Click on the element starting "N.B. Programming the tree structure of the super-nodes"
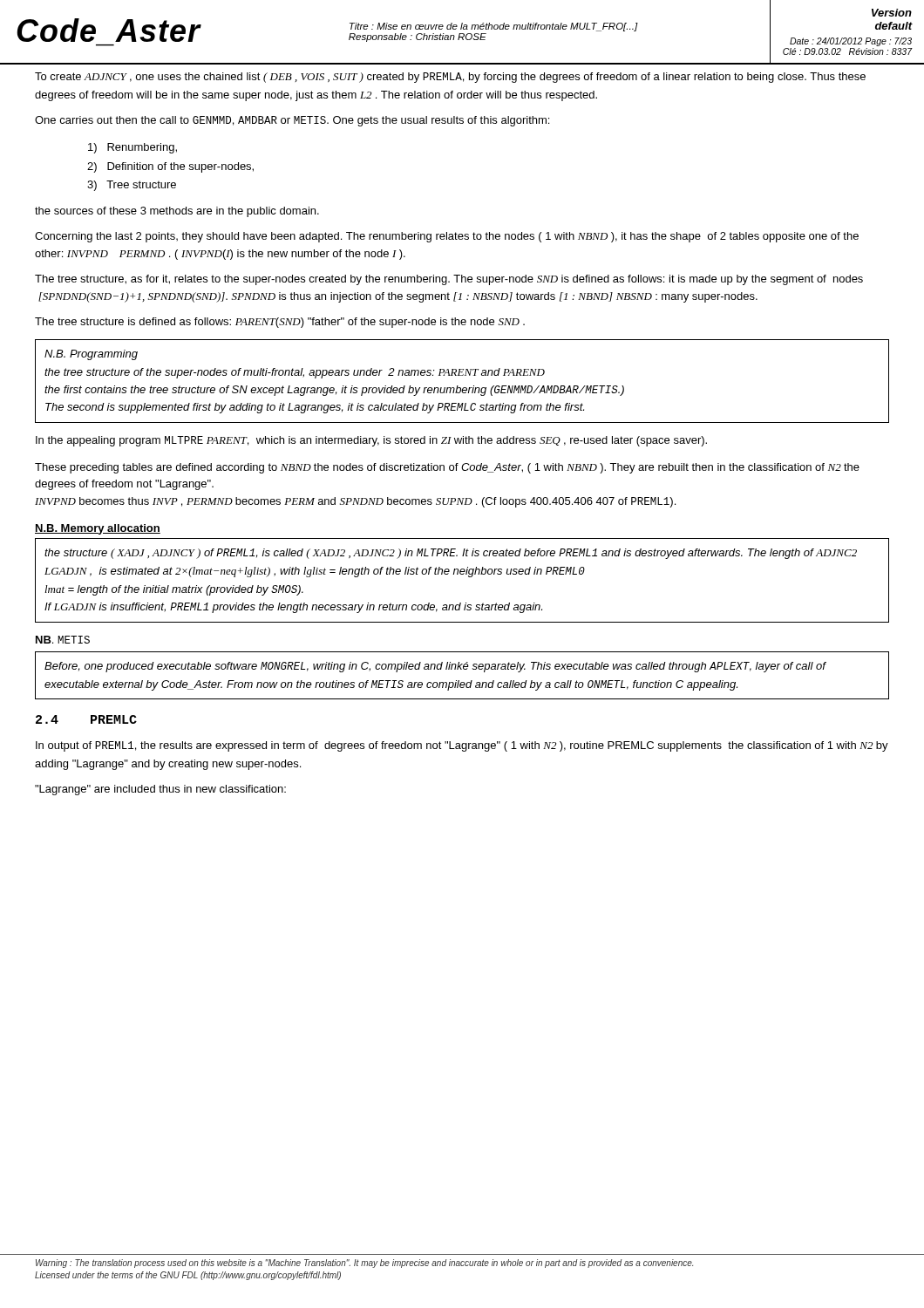 462,381
